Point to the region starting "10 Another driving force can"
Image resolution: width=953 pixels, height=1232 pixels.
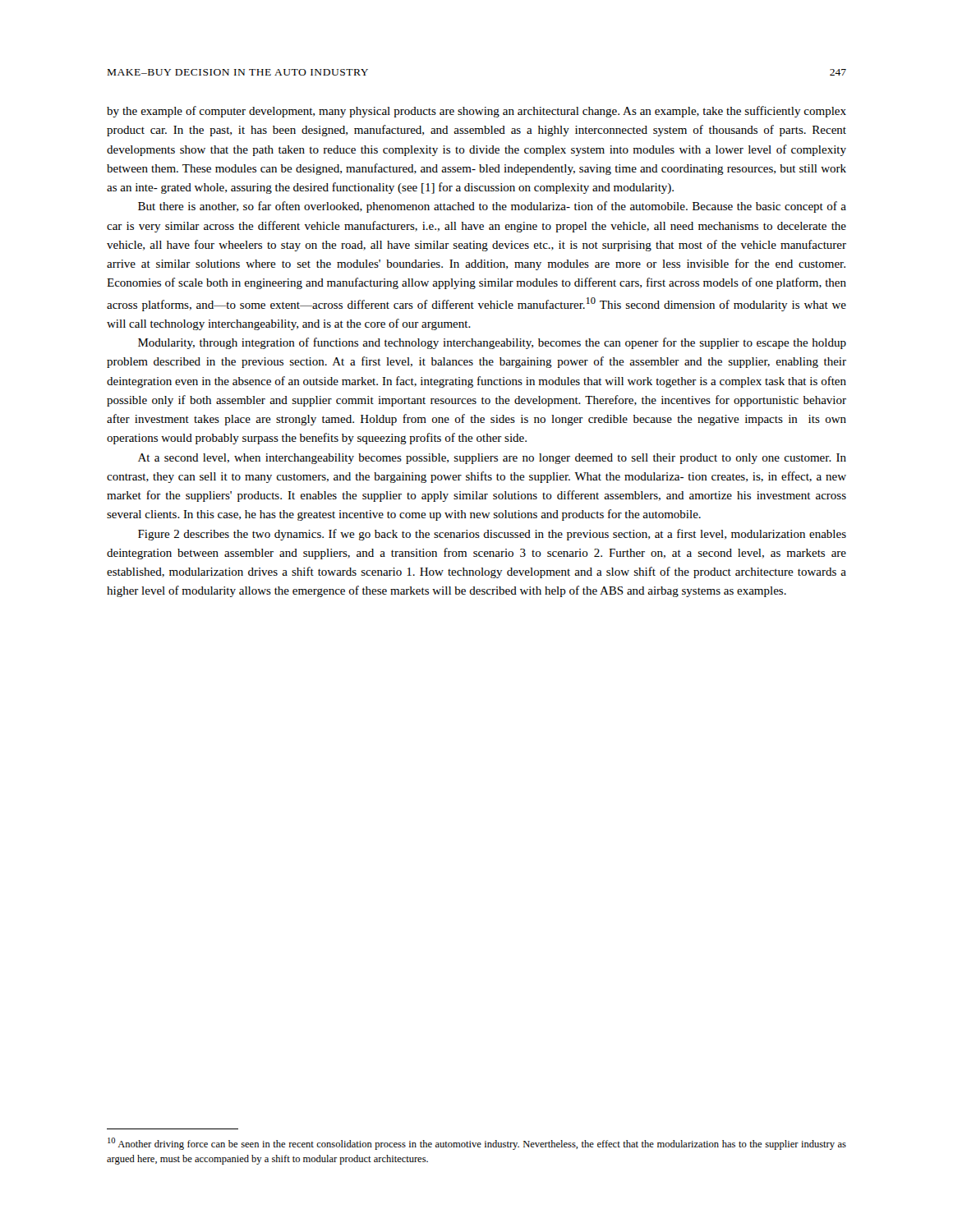coord(476,1150)
